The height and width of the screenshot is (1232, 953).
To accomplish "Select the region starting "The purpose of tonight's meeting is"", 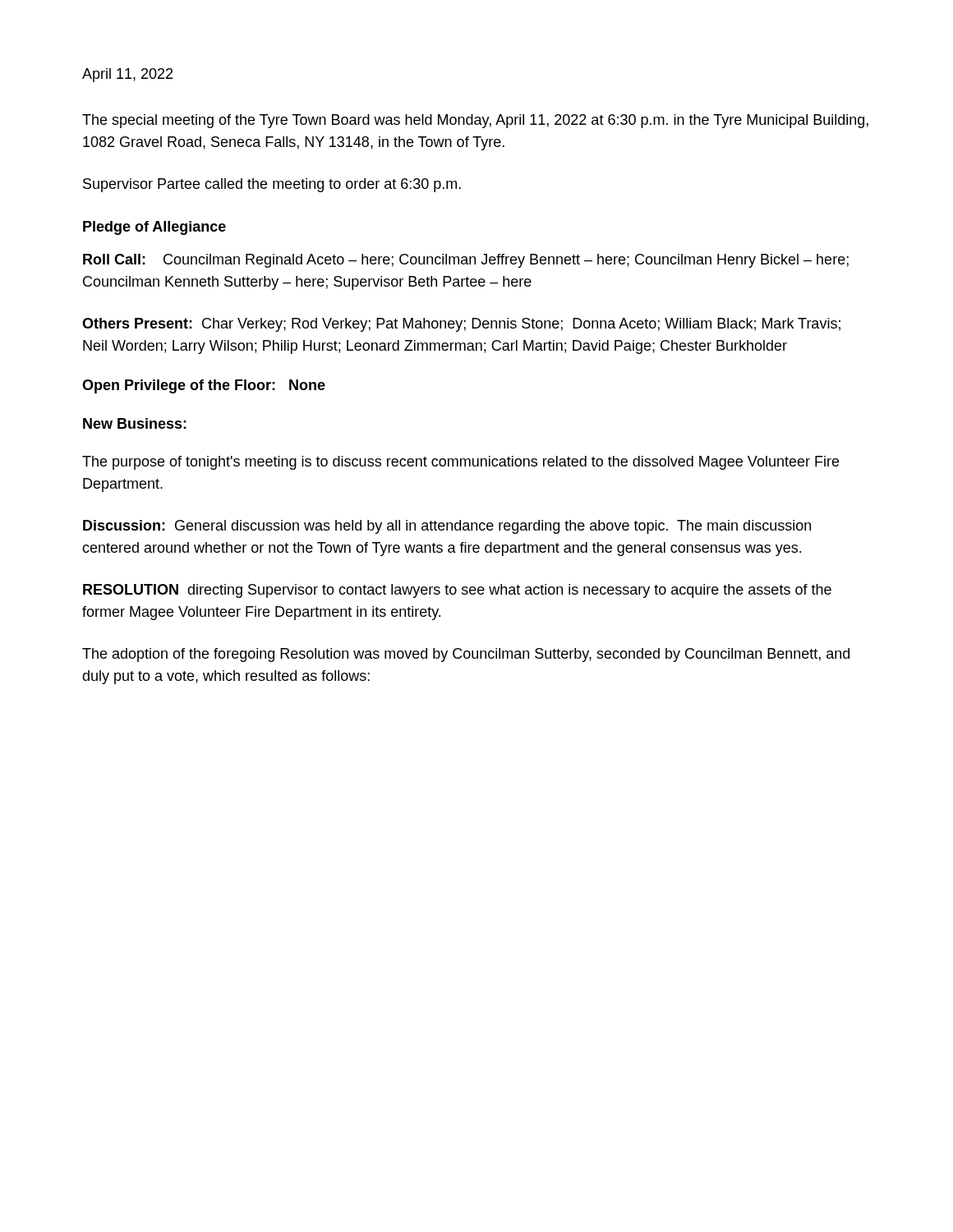I will click(x=461, y=473).
